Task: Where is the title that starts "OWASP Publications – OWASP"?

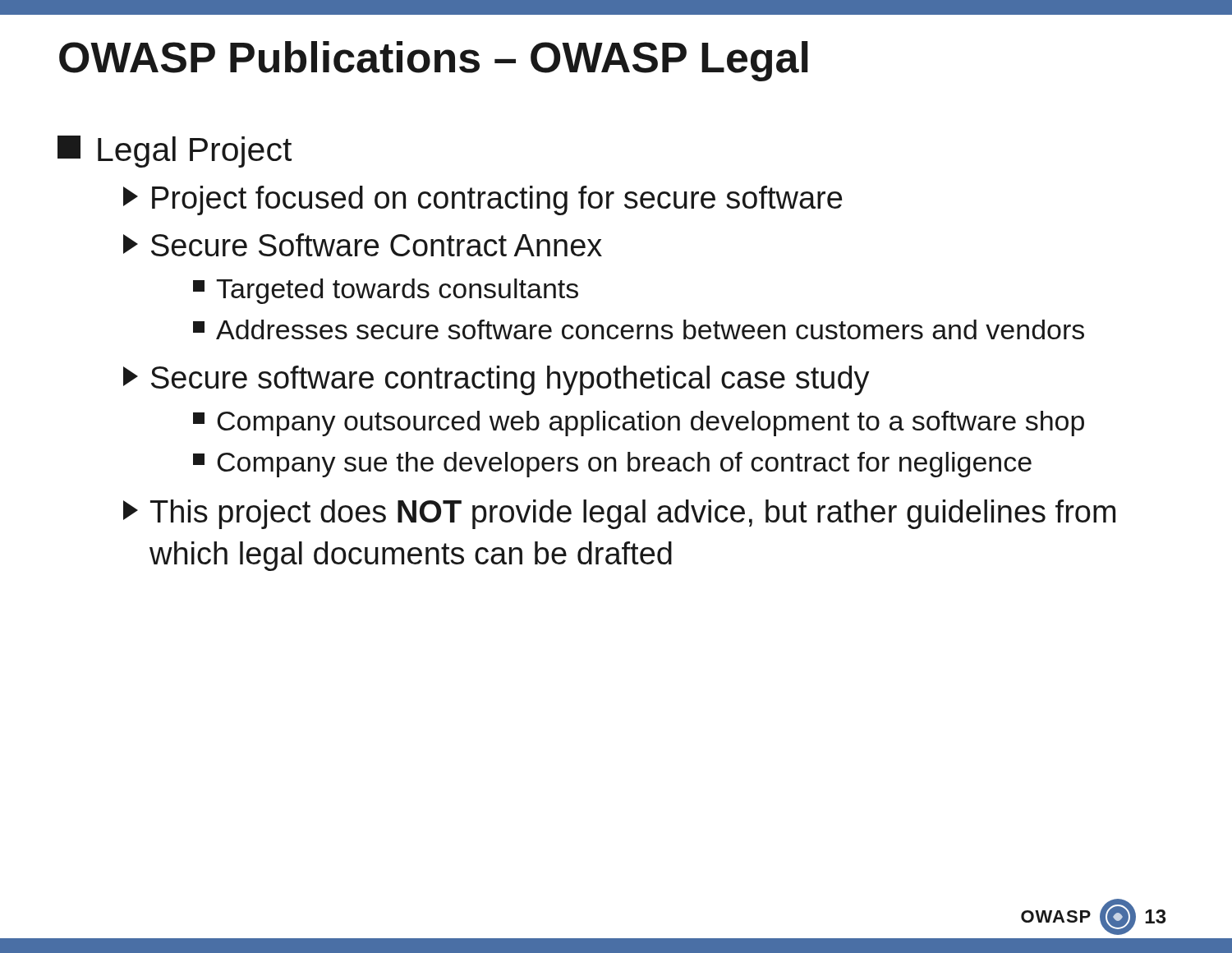Action: pos(616,58)
